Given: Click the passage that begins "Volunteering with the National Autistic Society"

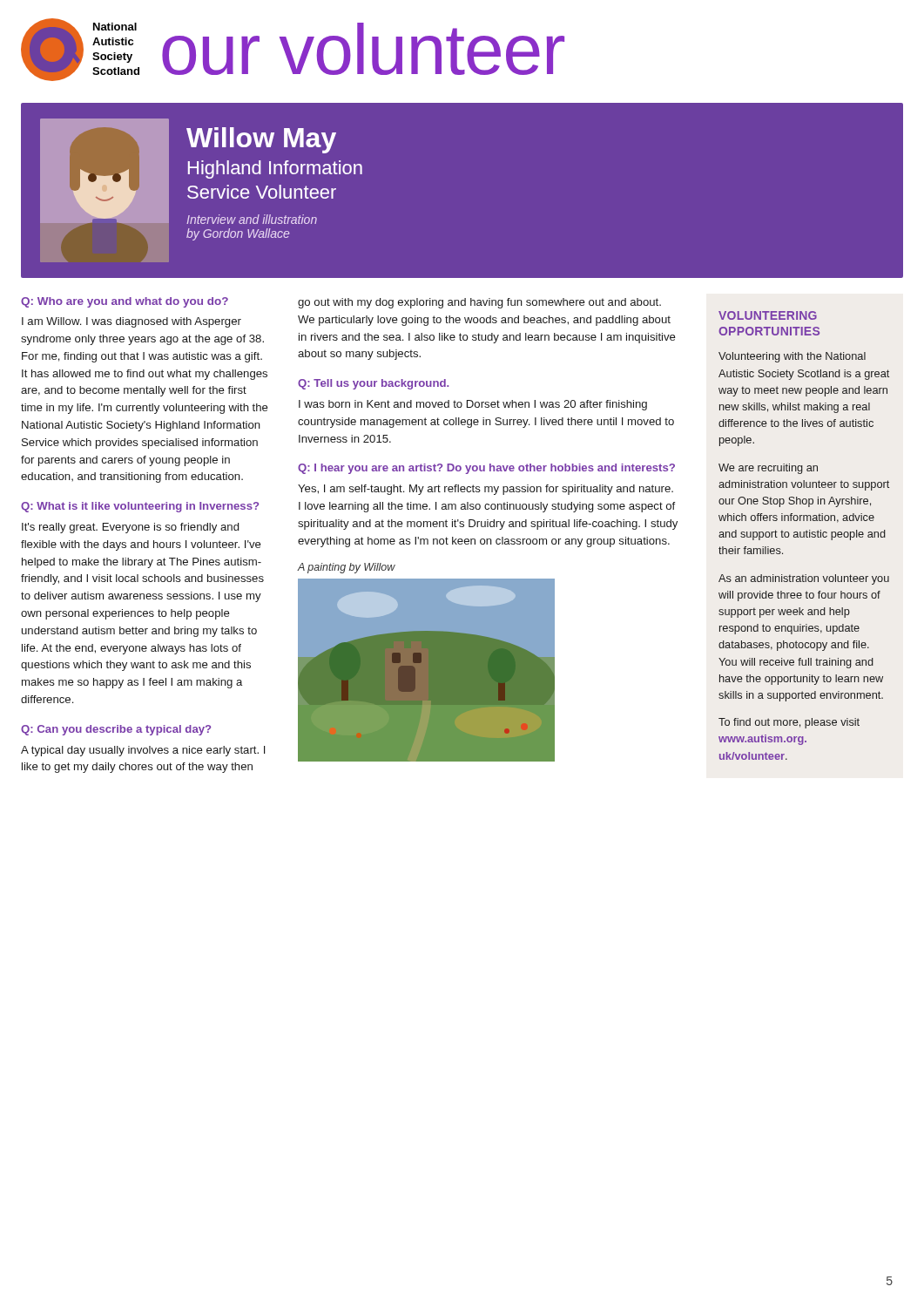Looking at the screenshot, I should coord(804,398).
